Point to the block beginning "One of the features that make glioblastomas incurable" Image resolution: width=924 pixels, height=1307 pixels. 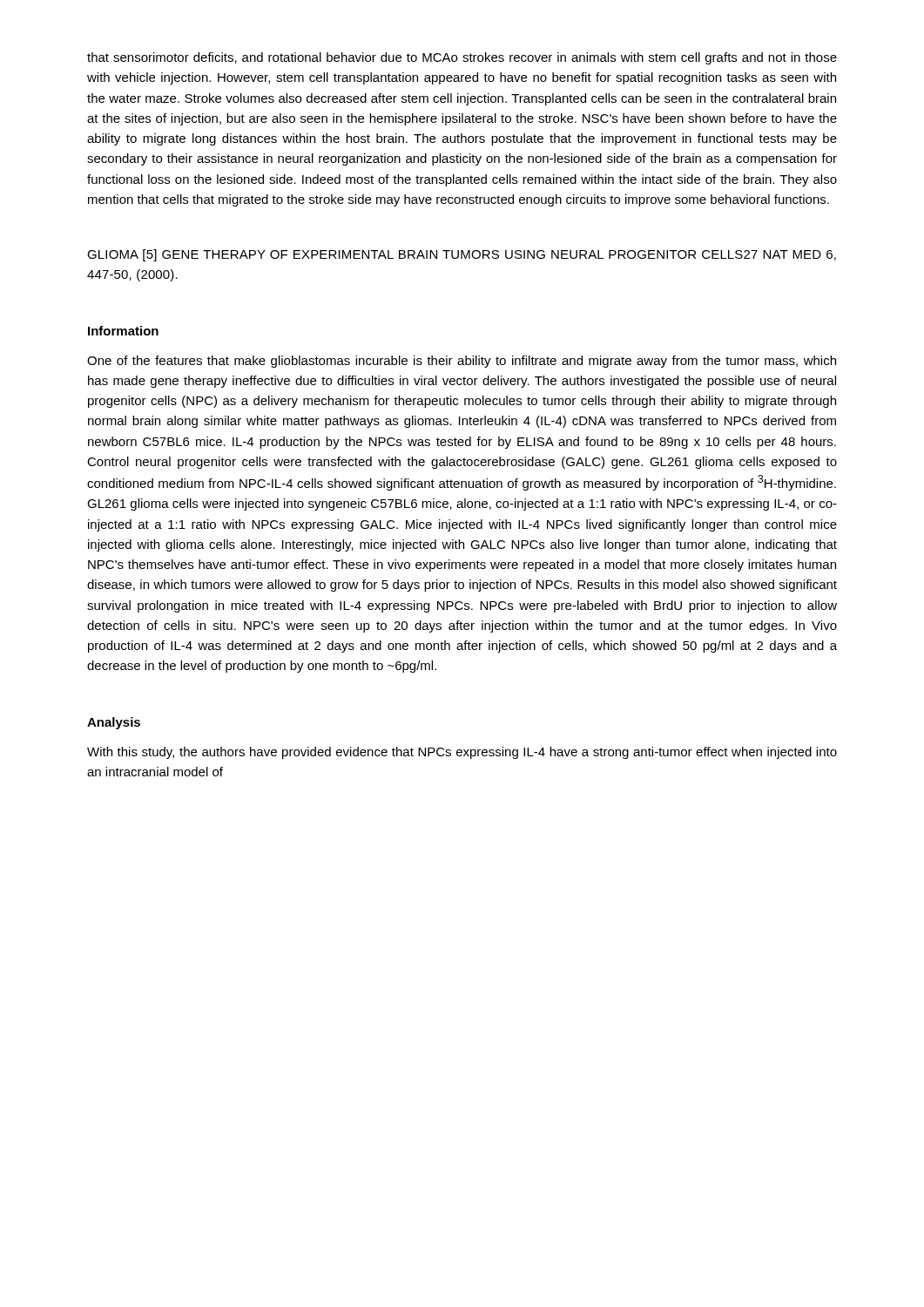click(x=462, y=513)
